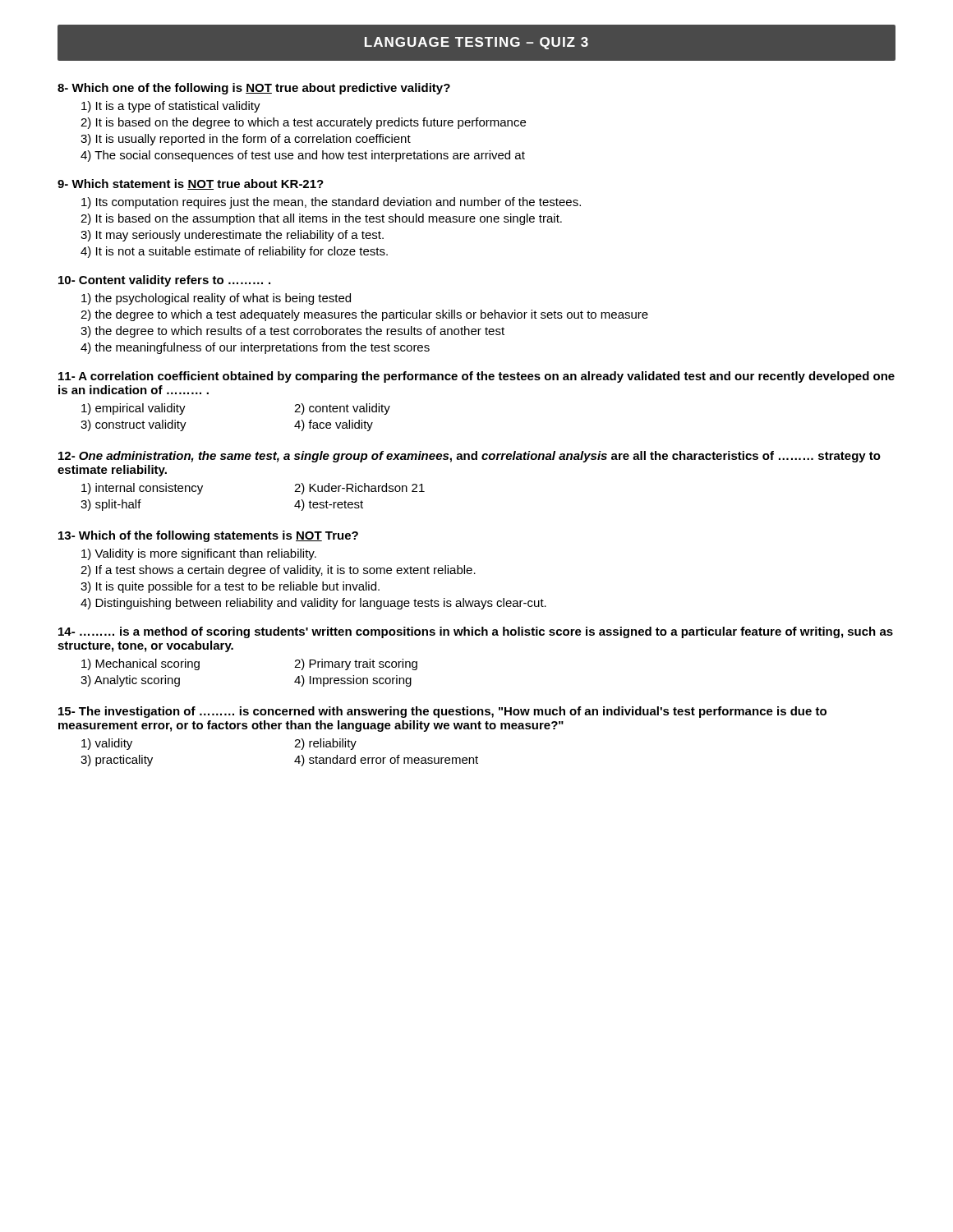Find the section header on this page that starts "10- Content validity refers"
Screen dimensions: 1232x953
476,313
